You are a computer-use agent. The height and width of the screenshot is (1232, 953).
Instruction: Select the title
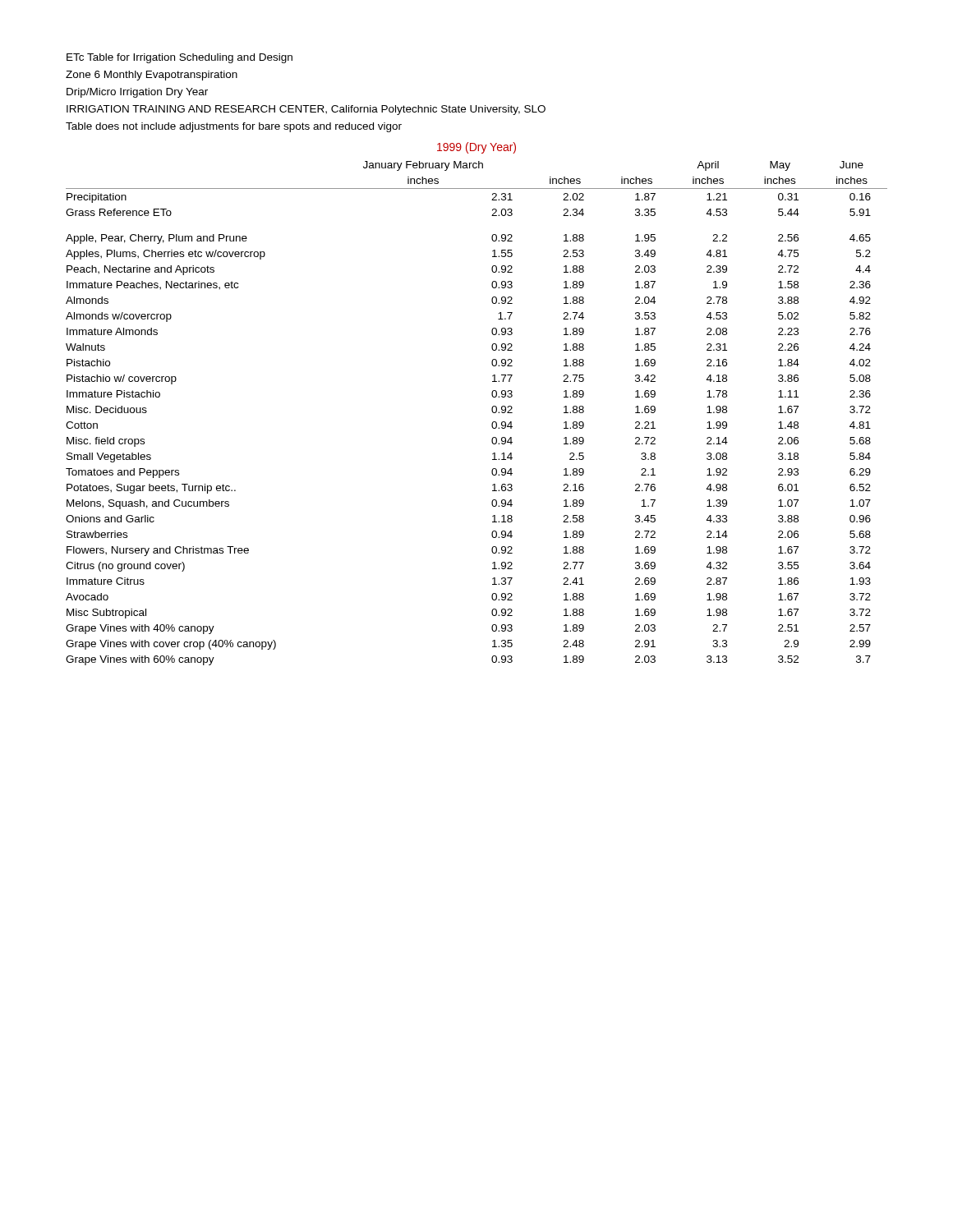point(476,147)
